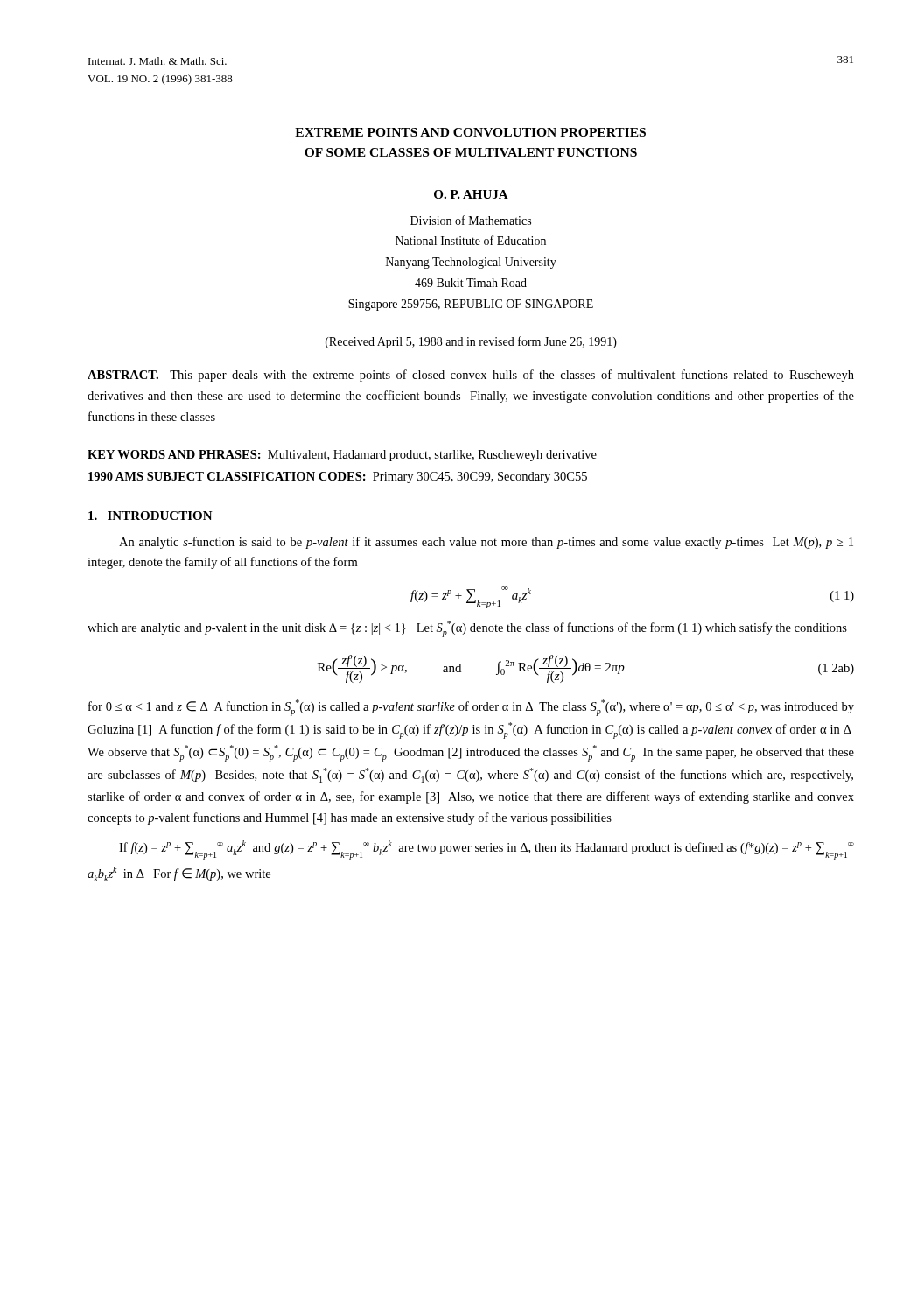Find the text block that reads "(Received April 5, 1988 and in"
Screen dimensions: 1313x924
471,342
